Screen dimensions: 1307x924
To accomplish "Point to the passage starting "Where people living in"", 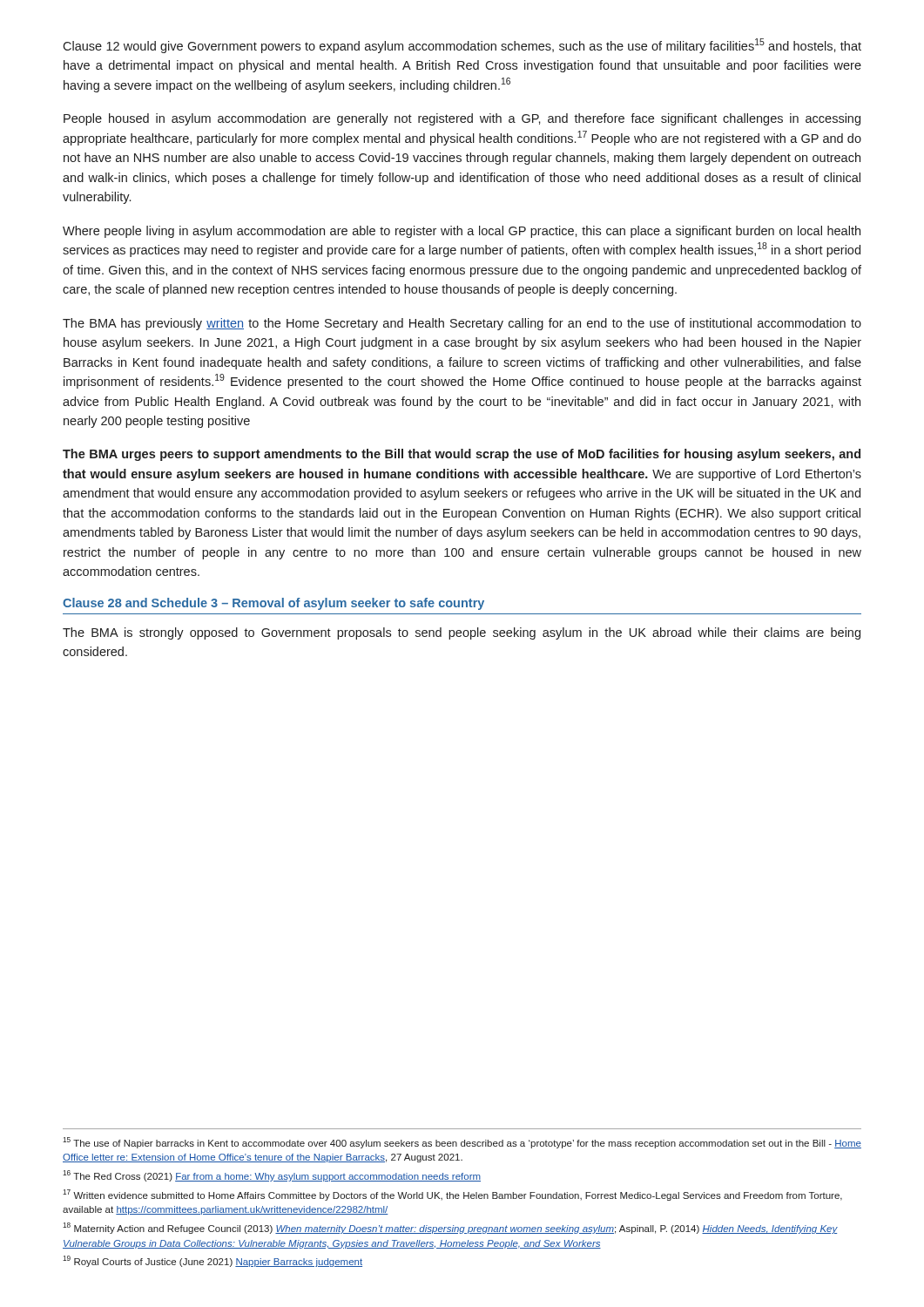I will (462, 260).
